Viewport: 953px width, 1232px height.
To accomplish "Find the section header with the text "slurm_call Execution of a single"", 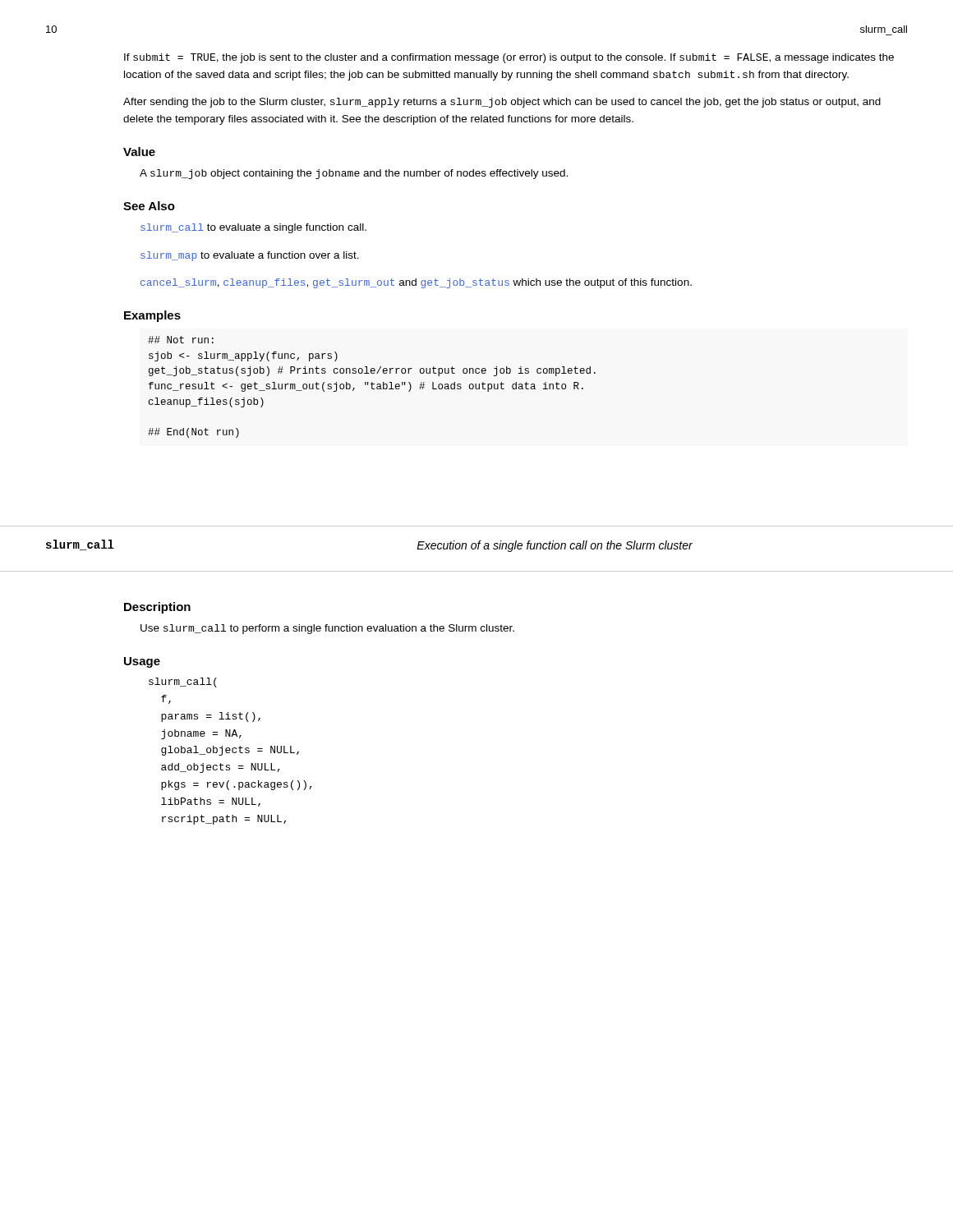I will pyautogui.click(x=476, y=545).
